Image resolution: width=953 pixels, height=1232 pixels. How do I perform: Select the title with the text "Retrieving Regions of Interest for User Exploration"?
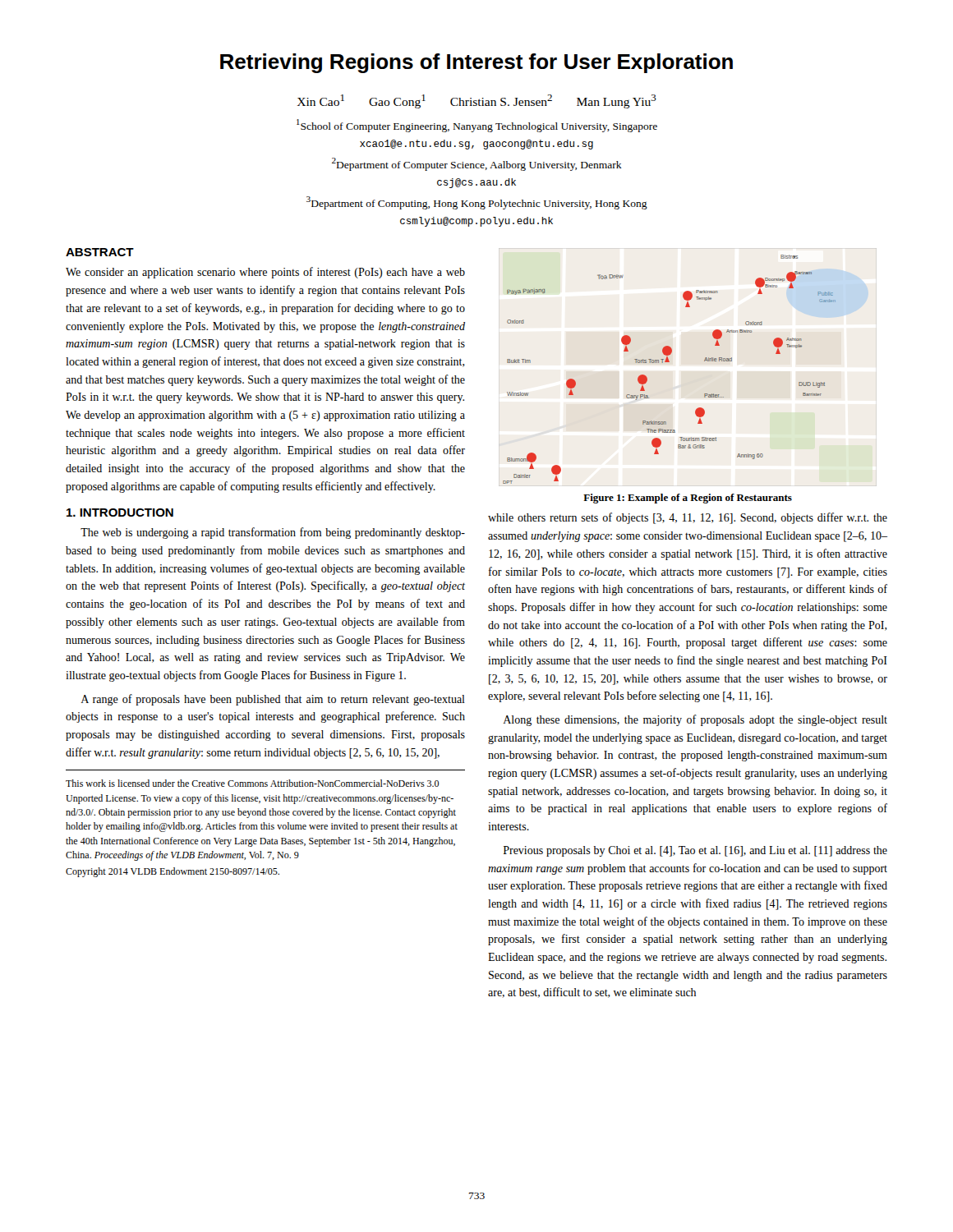476,62
